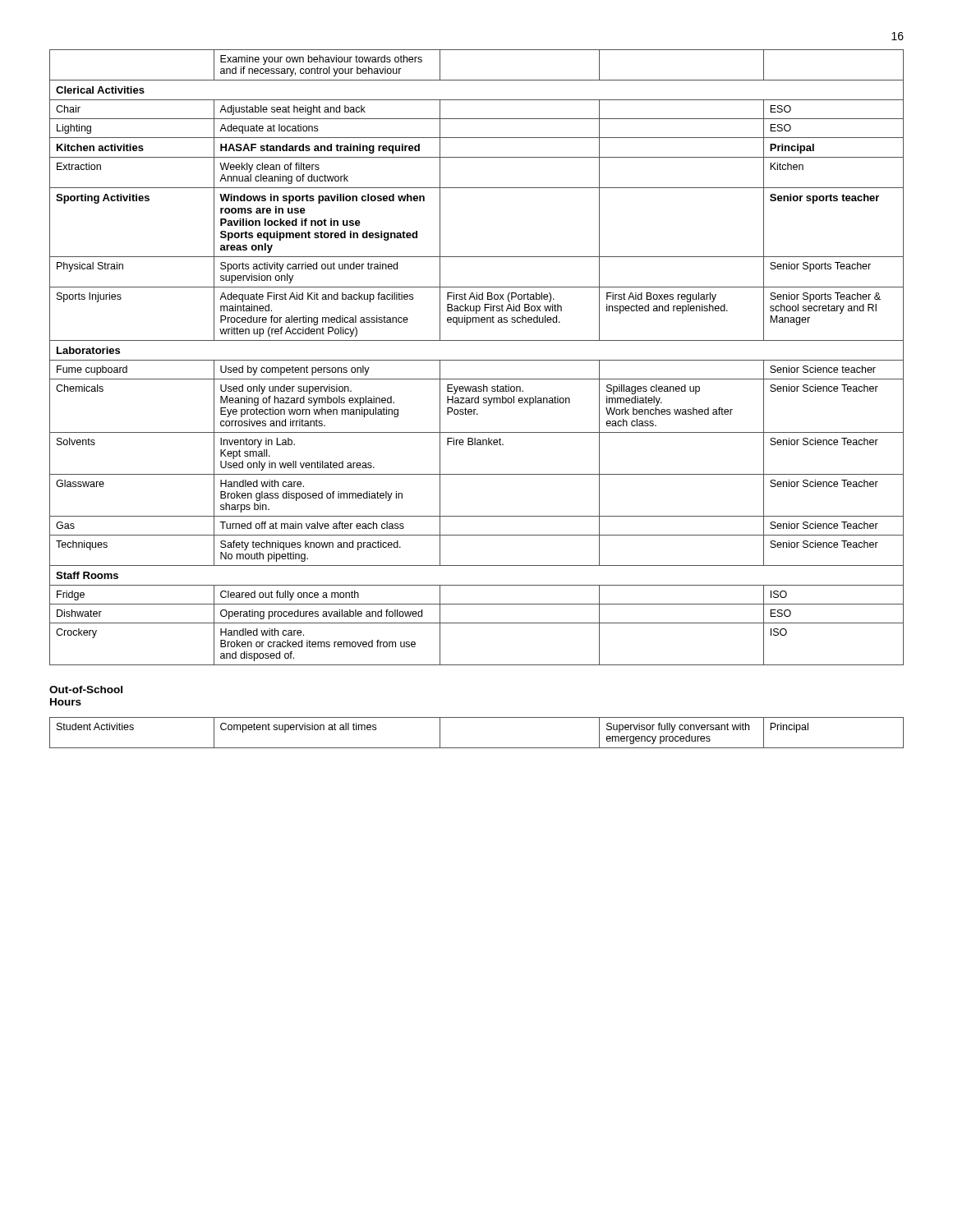
Task: Find the table that mentions "Supervisor fully conversant with"
Action: click(x=476, y=733)
